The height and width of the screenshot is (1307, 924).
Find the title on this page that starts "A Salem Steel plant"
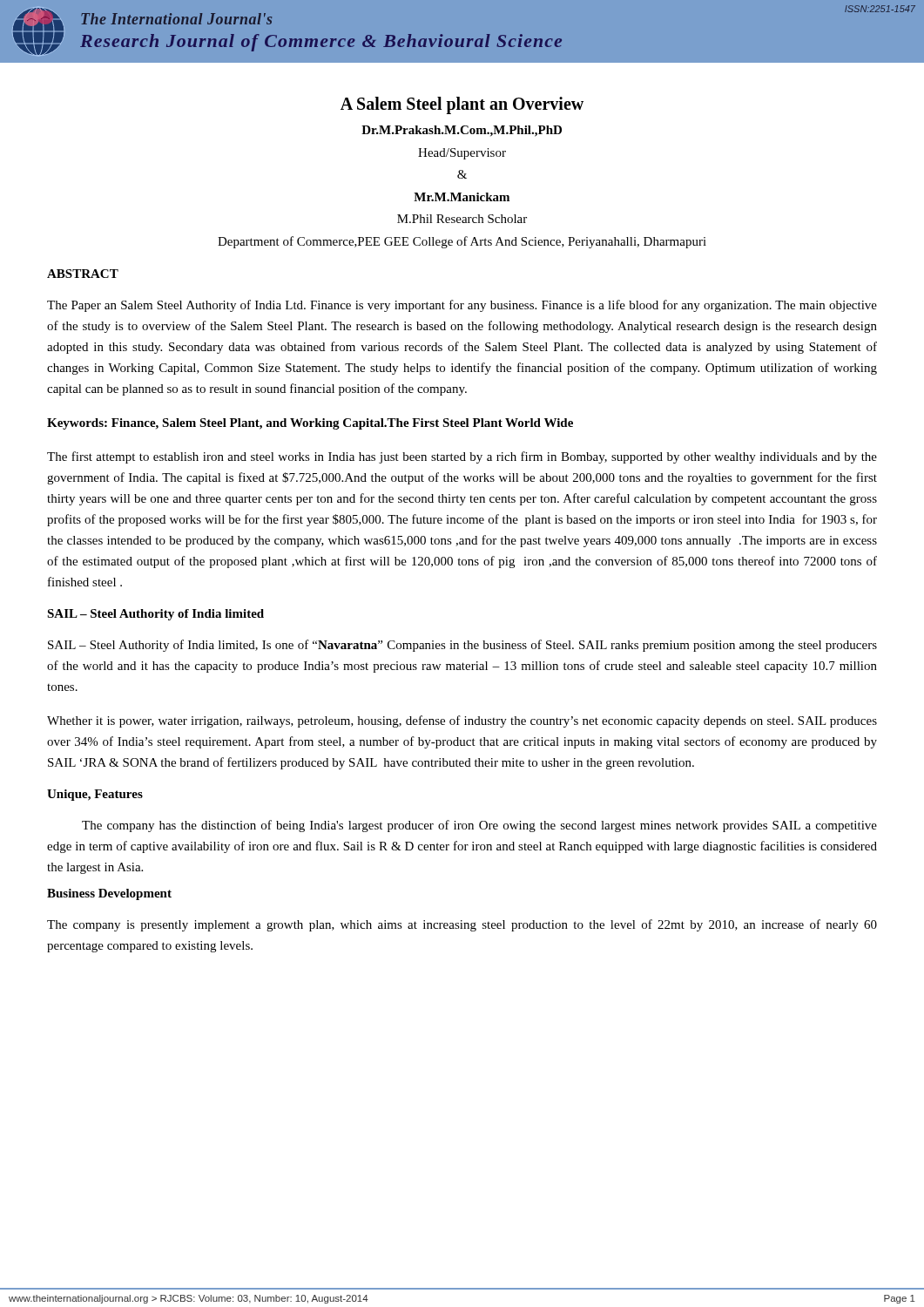(462, 104)
